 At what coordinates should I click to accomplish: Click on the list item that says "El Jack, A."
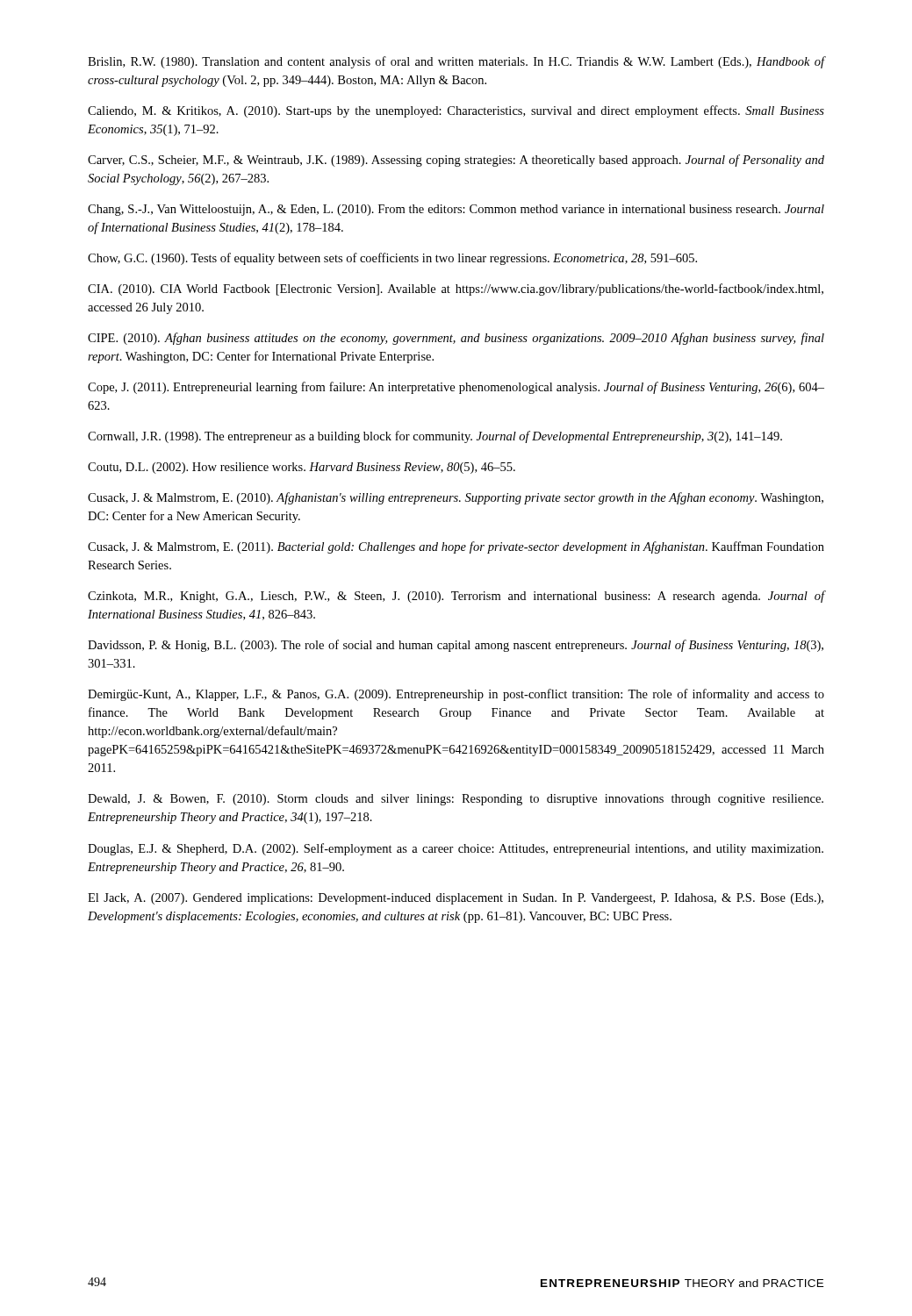coord(456,906)
